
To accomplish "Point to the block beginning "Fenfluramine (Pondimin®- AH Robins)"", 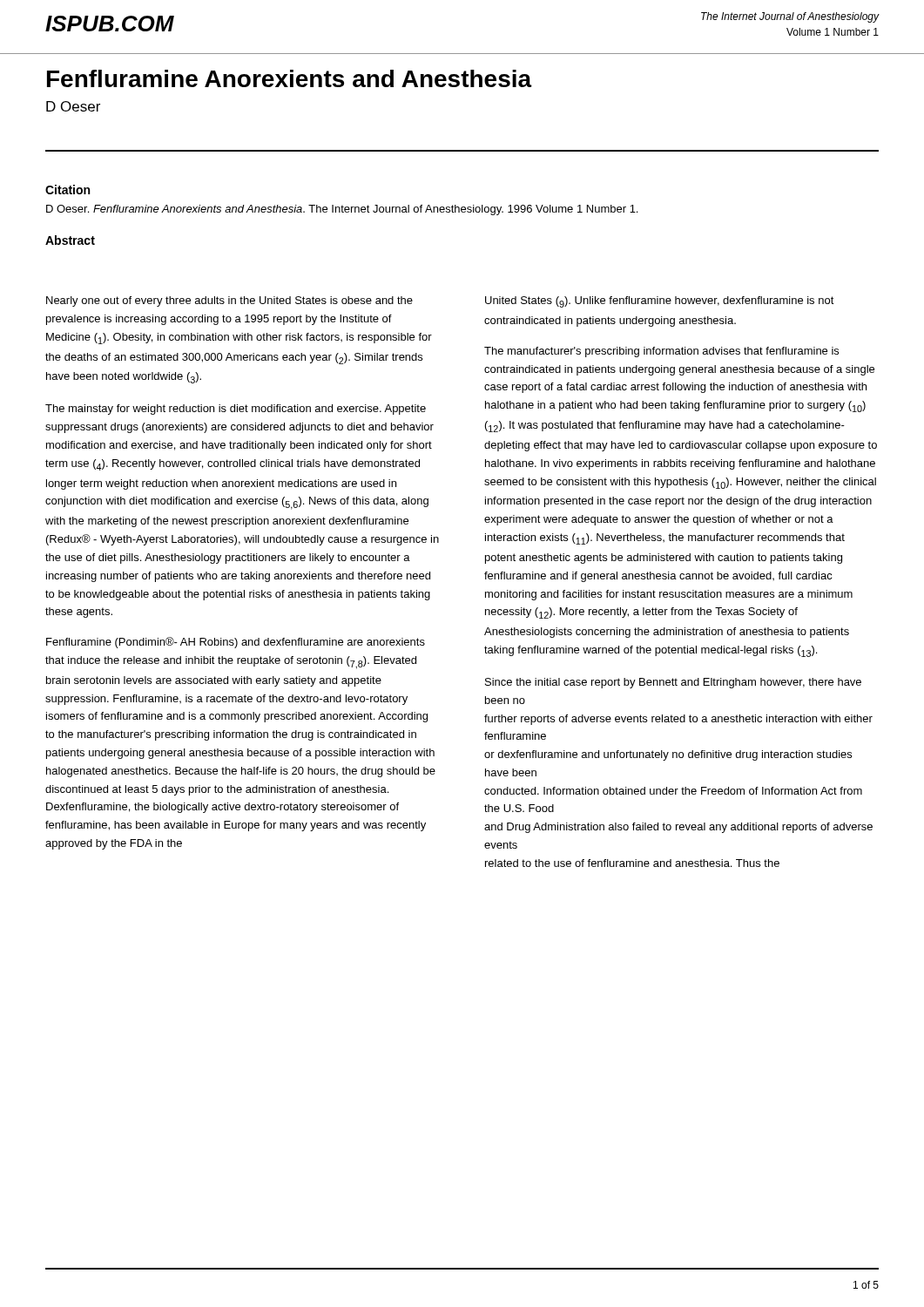I will point(240,742).
